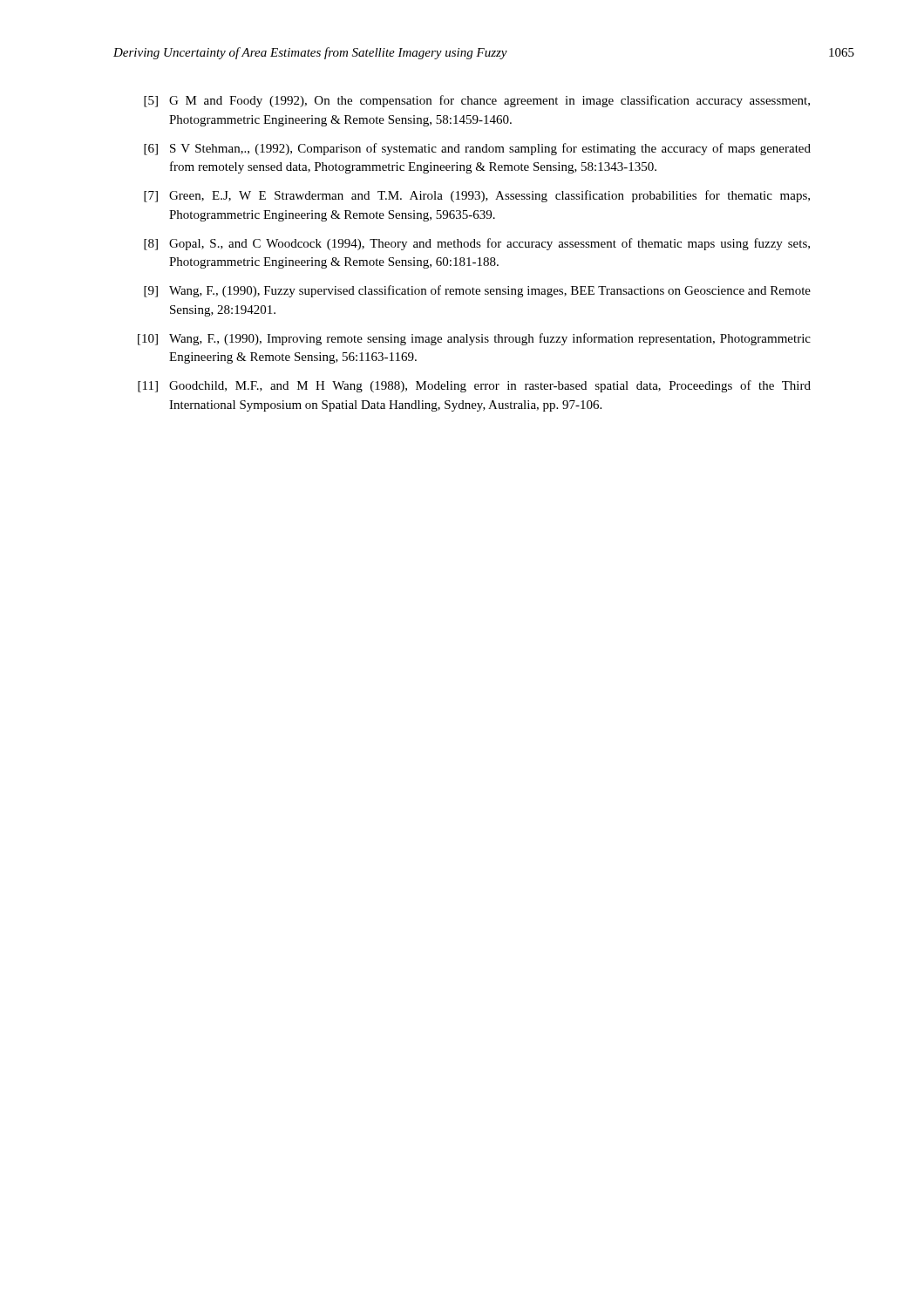Find the list item with the text "[11] Goodchild, M.F., and M"
This screenshot has width=924, height=1308.
tap(462, 396)
